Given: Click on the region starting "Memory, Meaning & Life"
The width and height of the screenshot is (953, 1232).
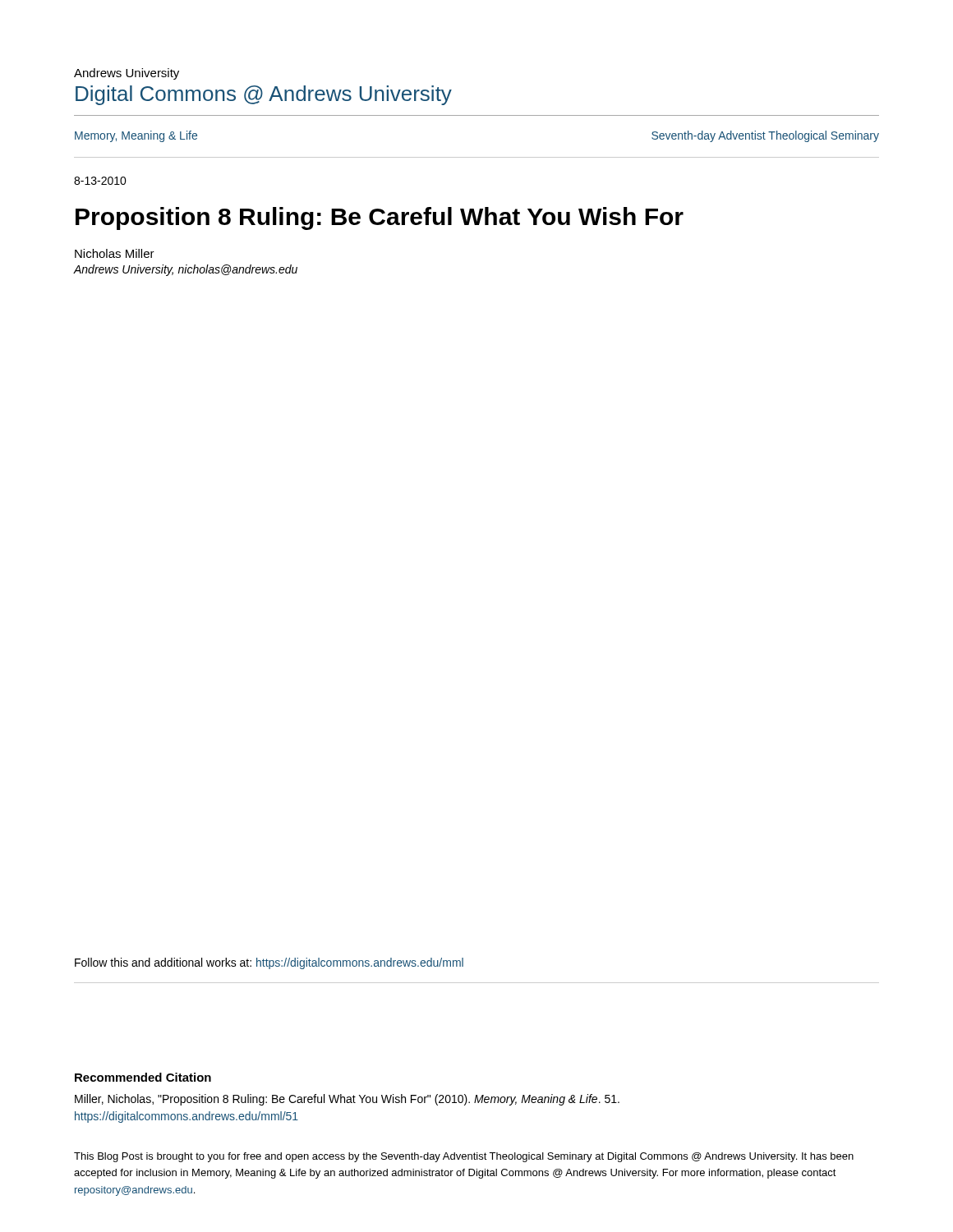Looking at the screenshot, I should (x=136, y=136).
